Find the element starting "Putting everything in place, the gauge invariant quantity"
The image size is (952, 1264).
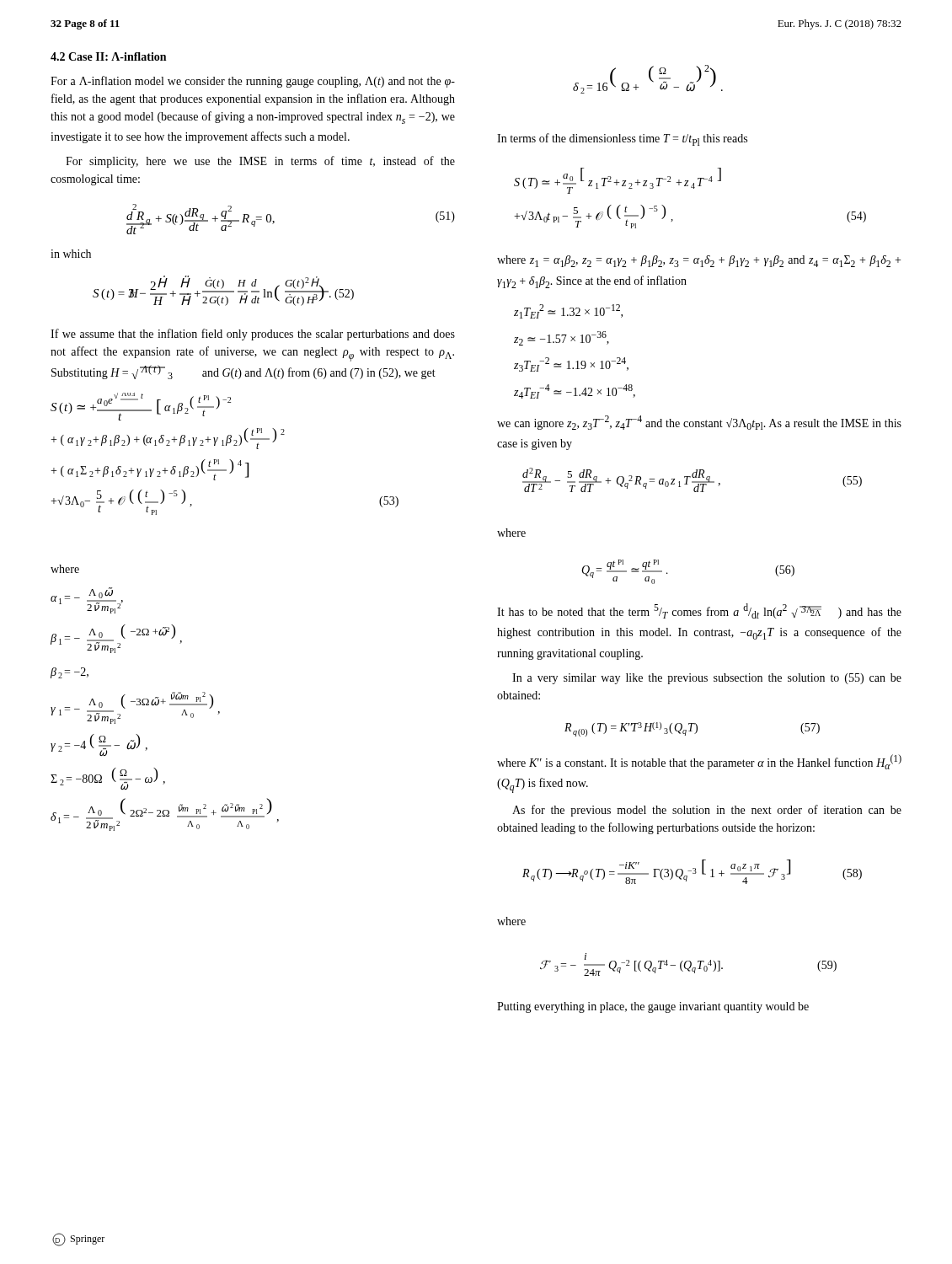pyautogui.click(x=699, y=1006)
